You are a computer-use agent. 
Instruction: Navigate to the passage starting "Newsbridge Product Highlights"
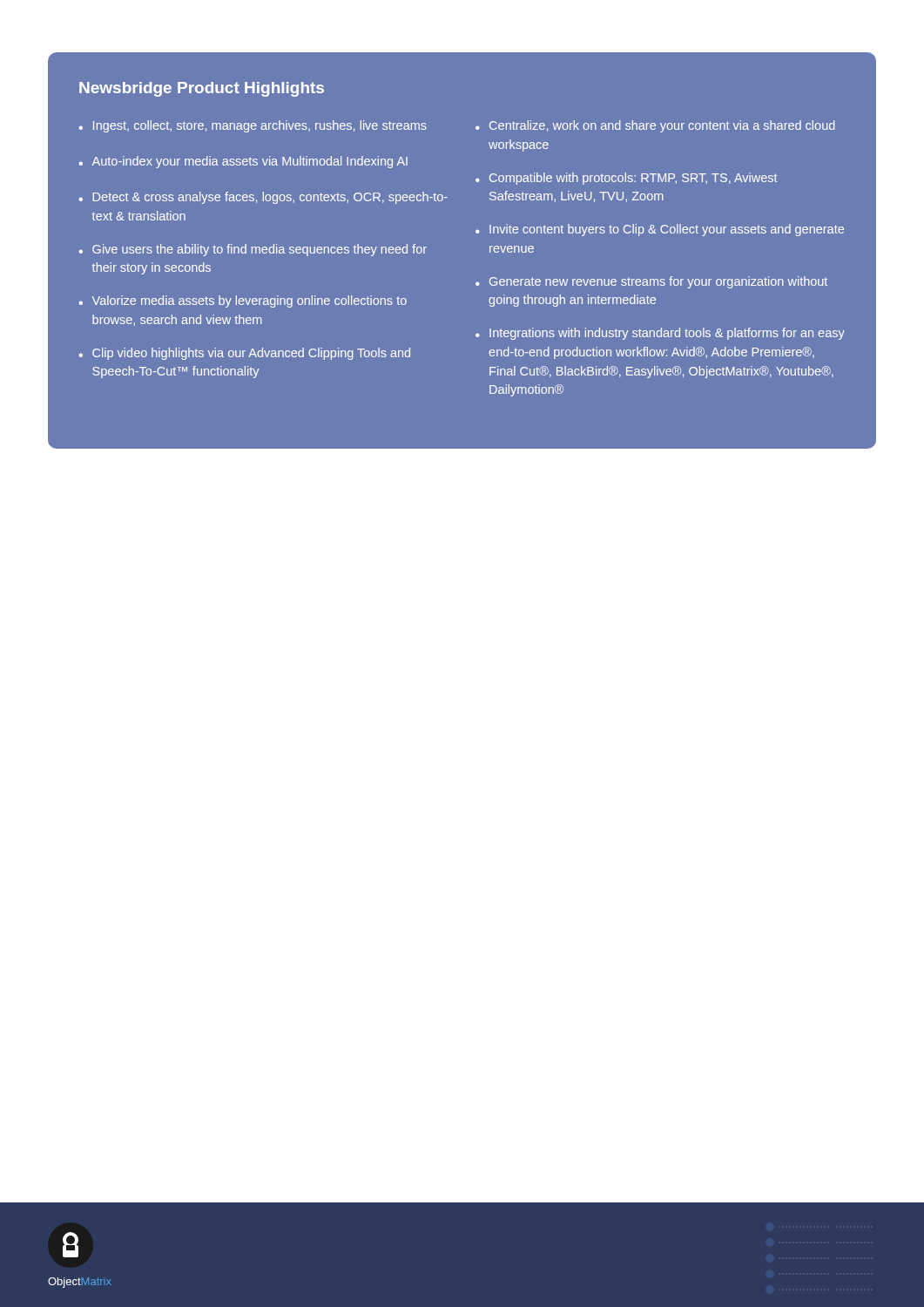[x=202, y=88]
